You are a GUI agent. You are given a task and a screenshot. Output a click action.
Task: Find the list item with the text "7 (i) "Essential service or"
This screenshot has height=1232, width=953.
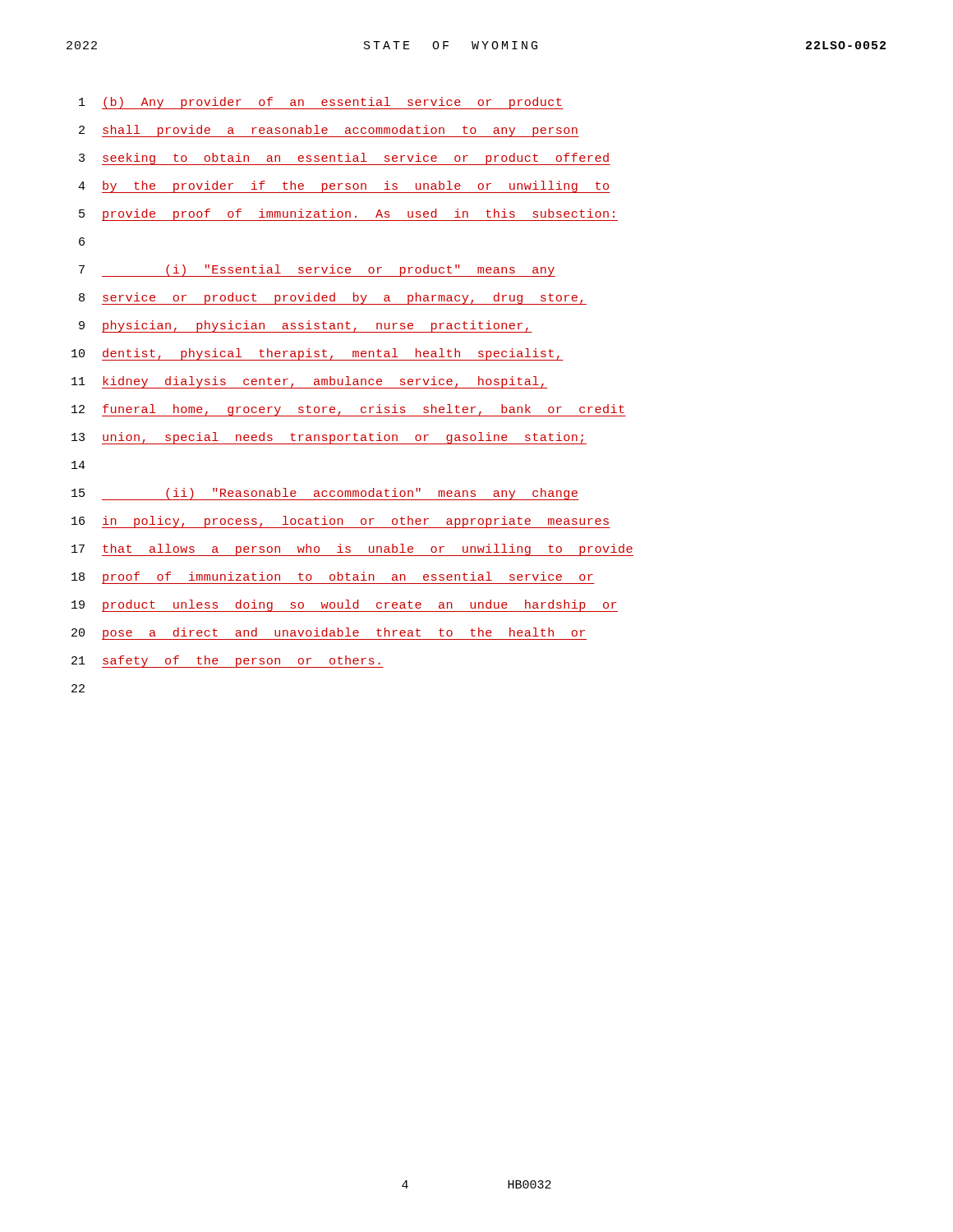click(x=310, y=271)
